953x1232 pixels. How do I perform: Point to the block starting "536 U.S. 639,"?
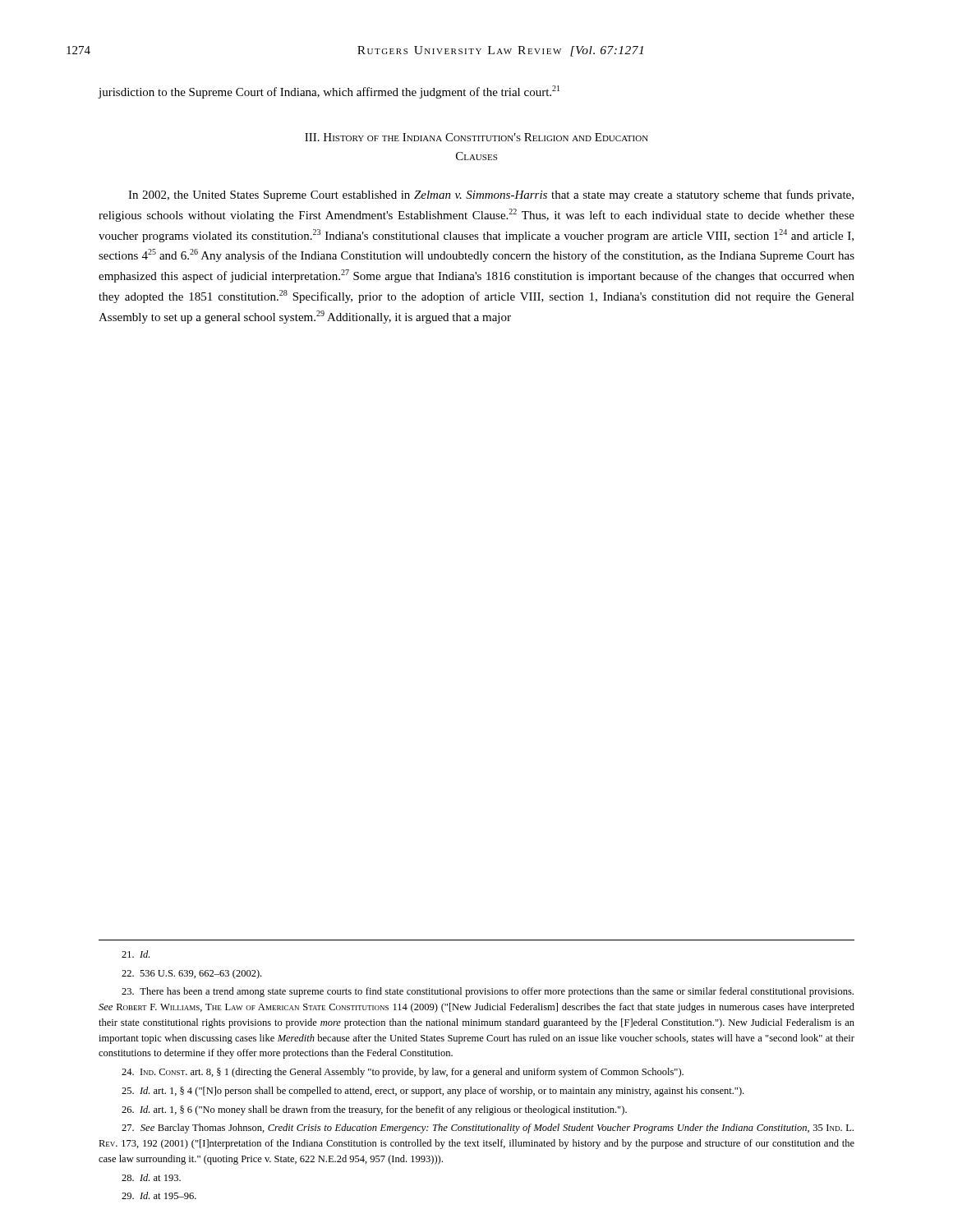coord(192,973)
